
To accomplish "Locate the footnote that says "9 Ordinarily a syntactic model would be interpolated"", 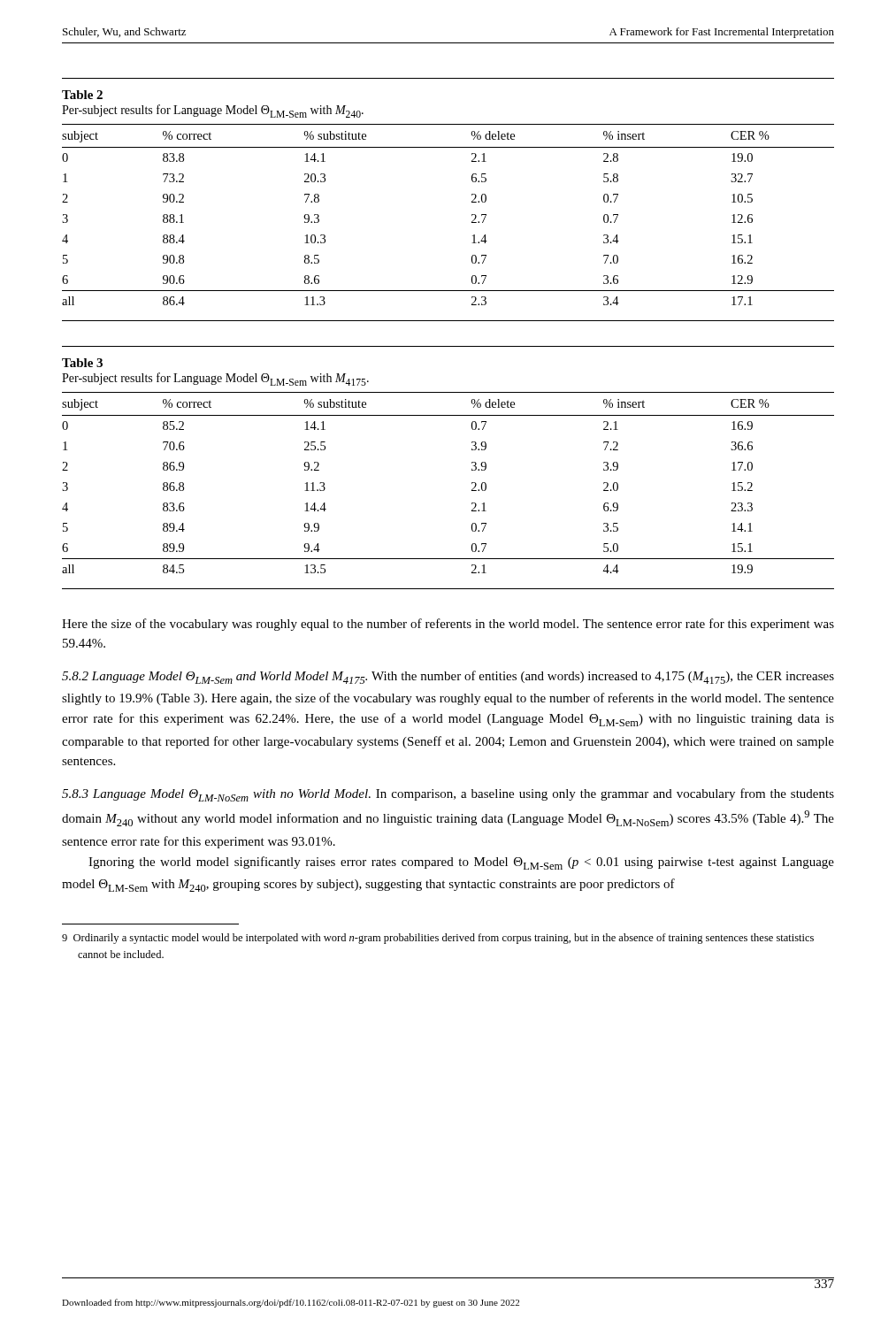I will (438, 946).
